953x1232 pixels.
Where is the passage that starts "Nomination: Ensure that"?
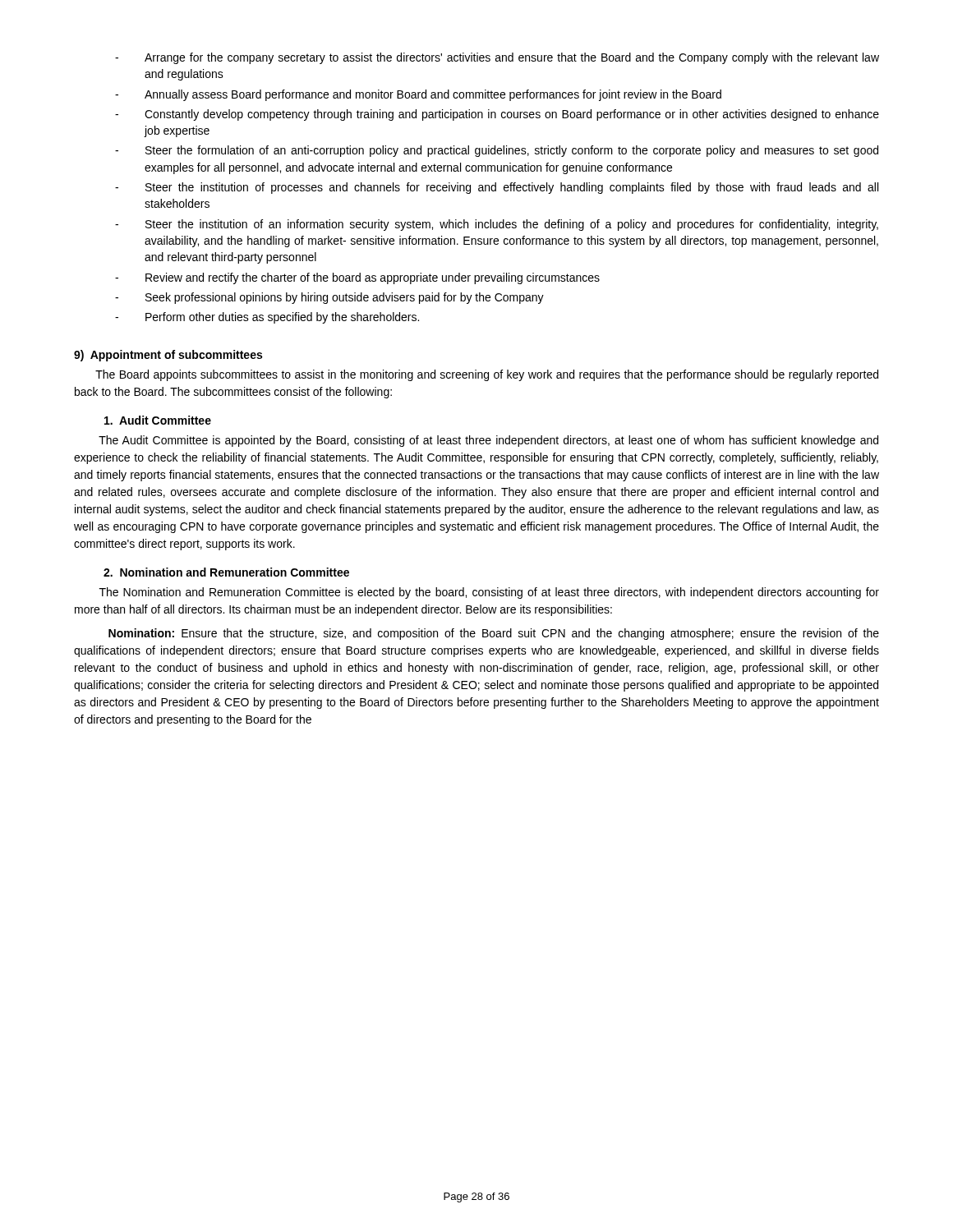click(476, 677)
